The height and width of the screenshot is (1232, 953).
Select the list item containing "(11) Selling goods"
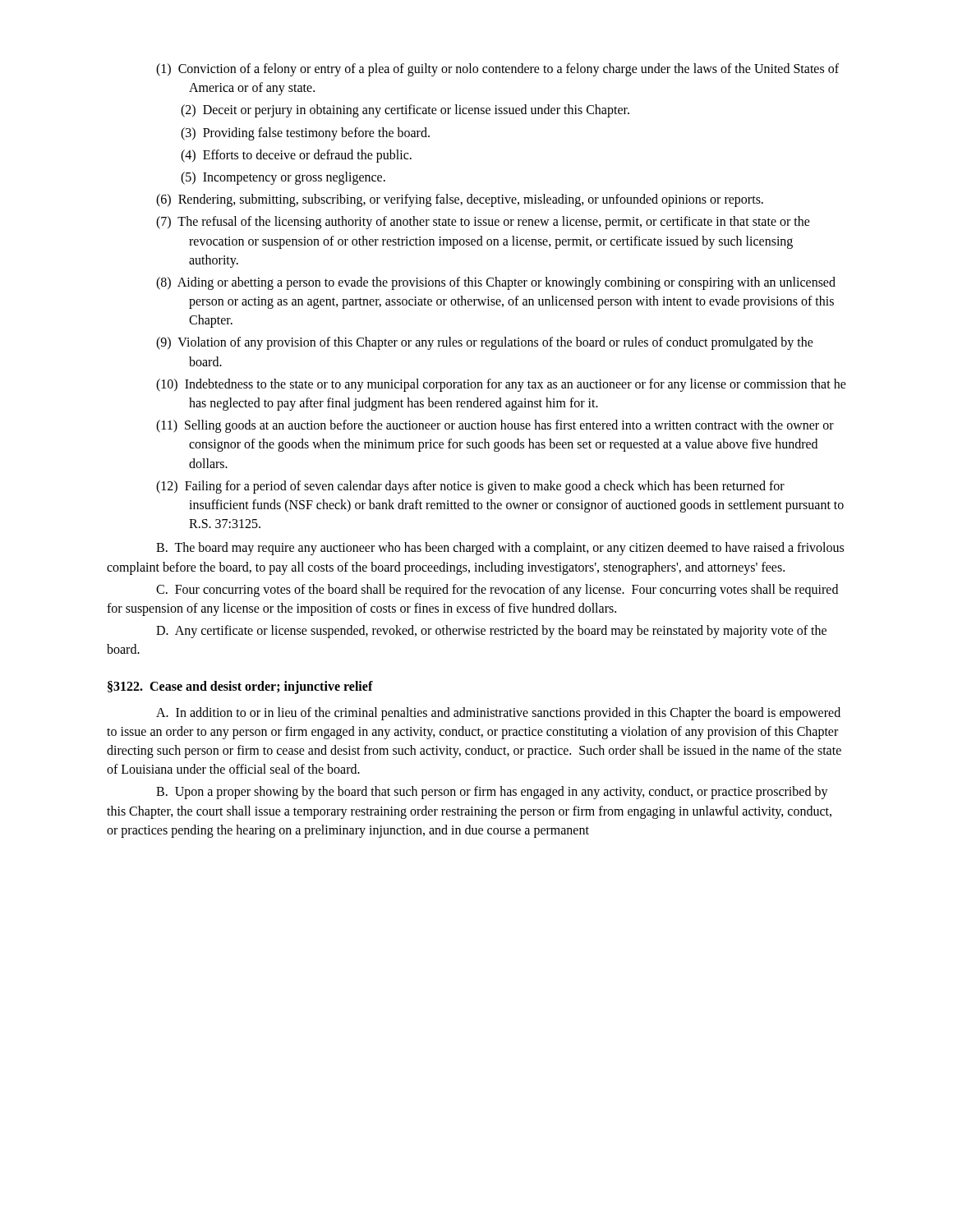(x=495, y=444)
